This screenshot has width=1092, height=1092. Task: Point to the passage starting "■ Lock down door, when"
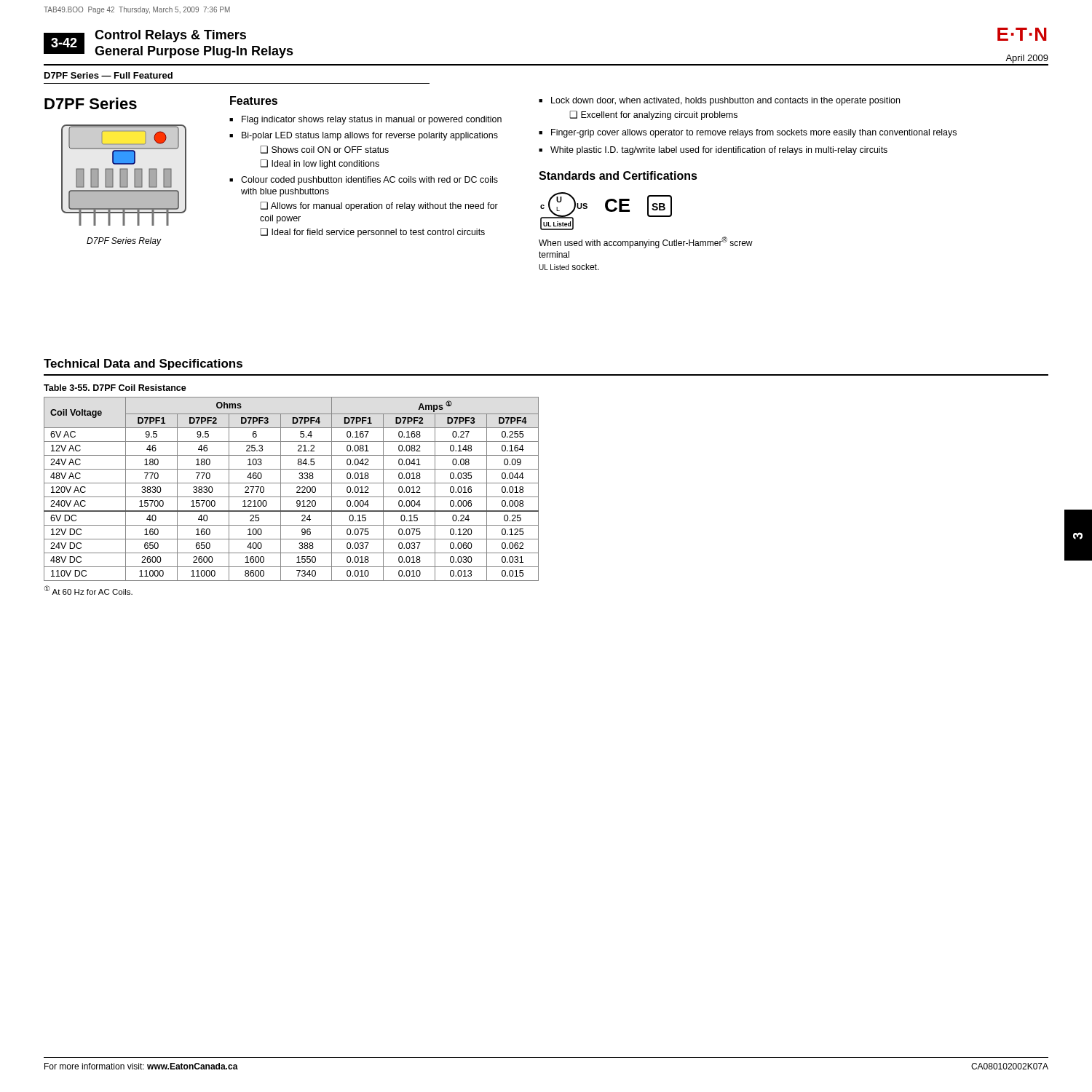click(786, 108)
